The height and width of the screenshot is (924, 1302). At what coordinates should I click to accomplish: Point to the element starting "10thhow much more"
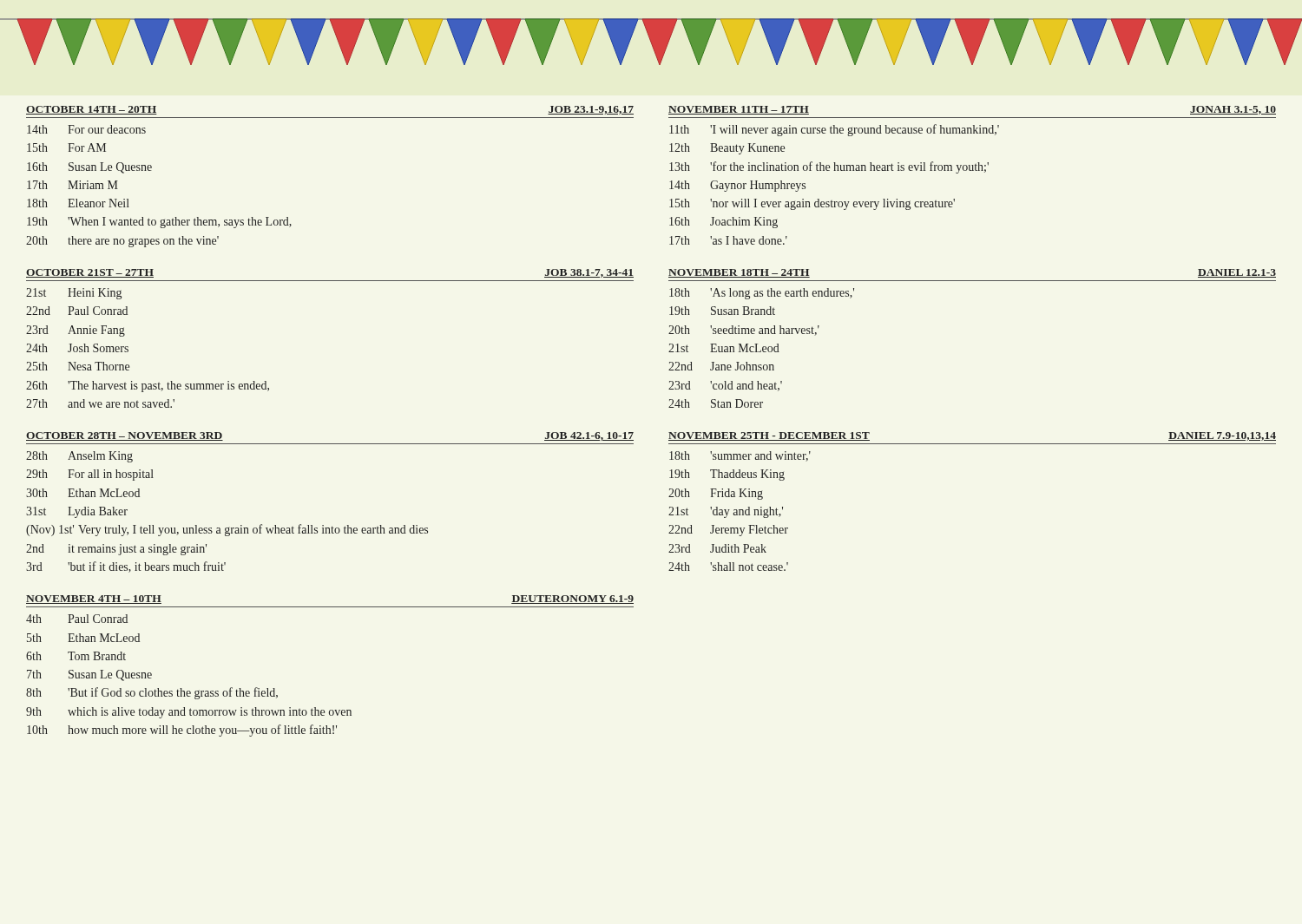coord(182,731)
